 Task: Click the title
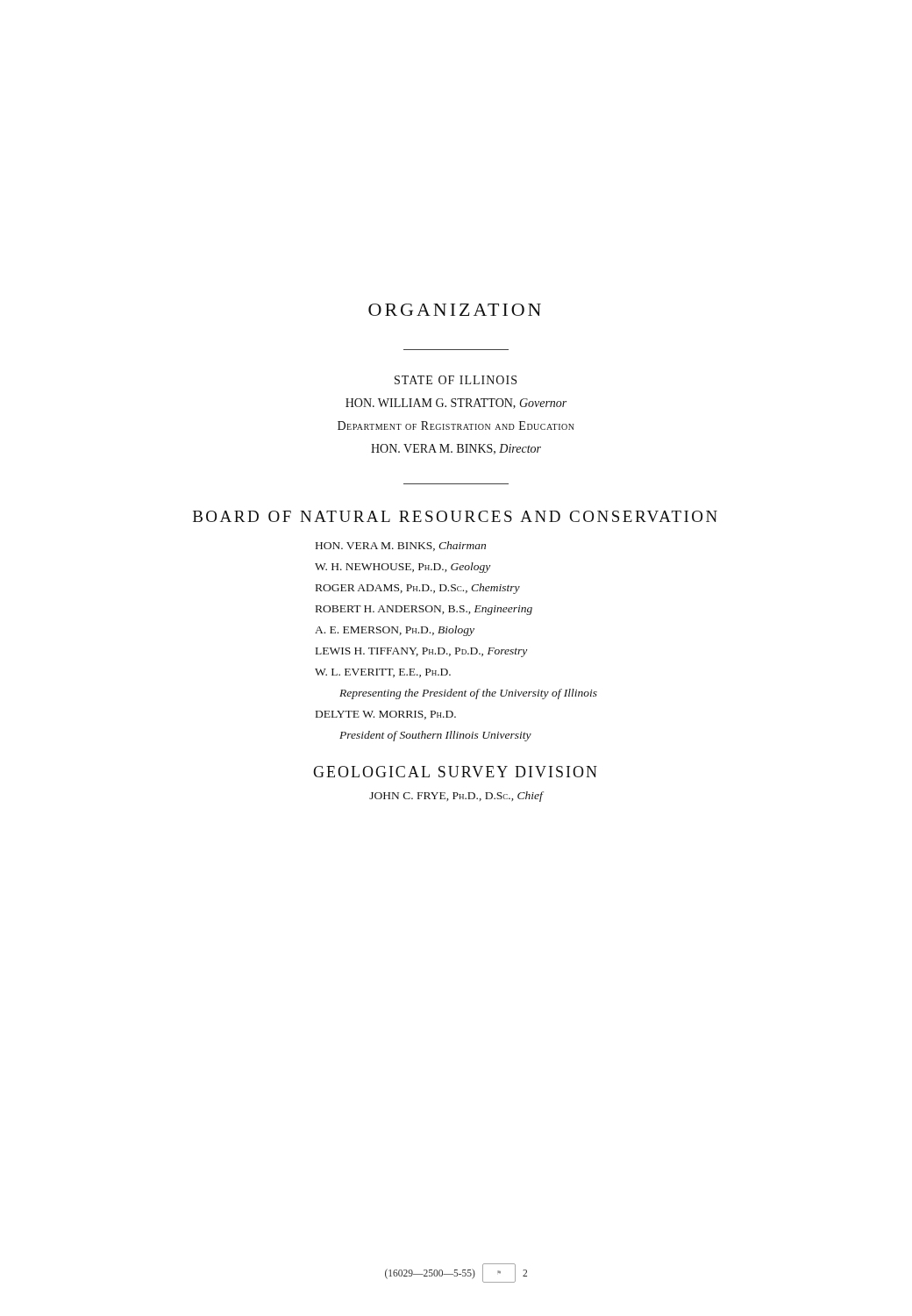pyautogui.click(x=456, y=309)
